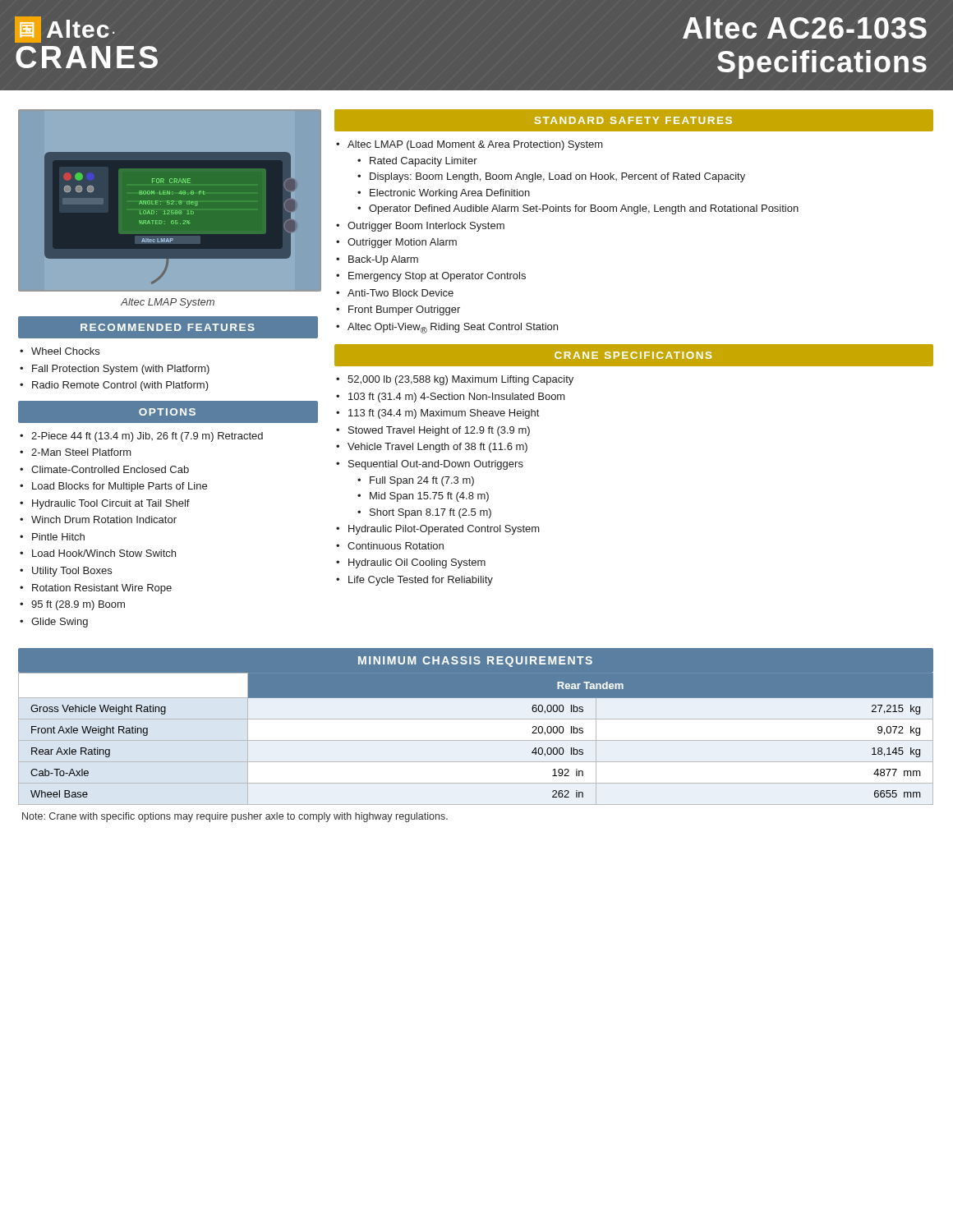Image resolution: width=953 pixels, height=1232 pixels.
Task: Select the element starting "Rated Capacity Limiter"
Action: click(423, 160)
